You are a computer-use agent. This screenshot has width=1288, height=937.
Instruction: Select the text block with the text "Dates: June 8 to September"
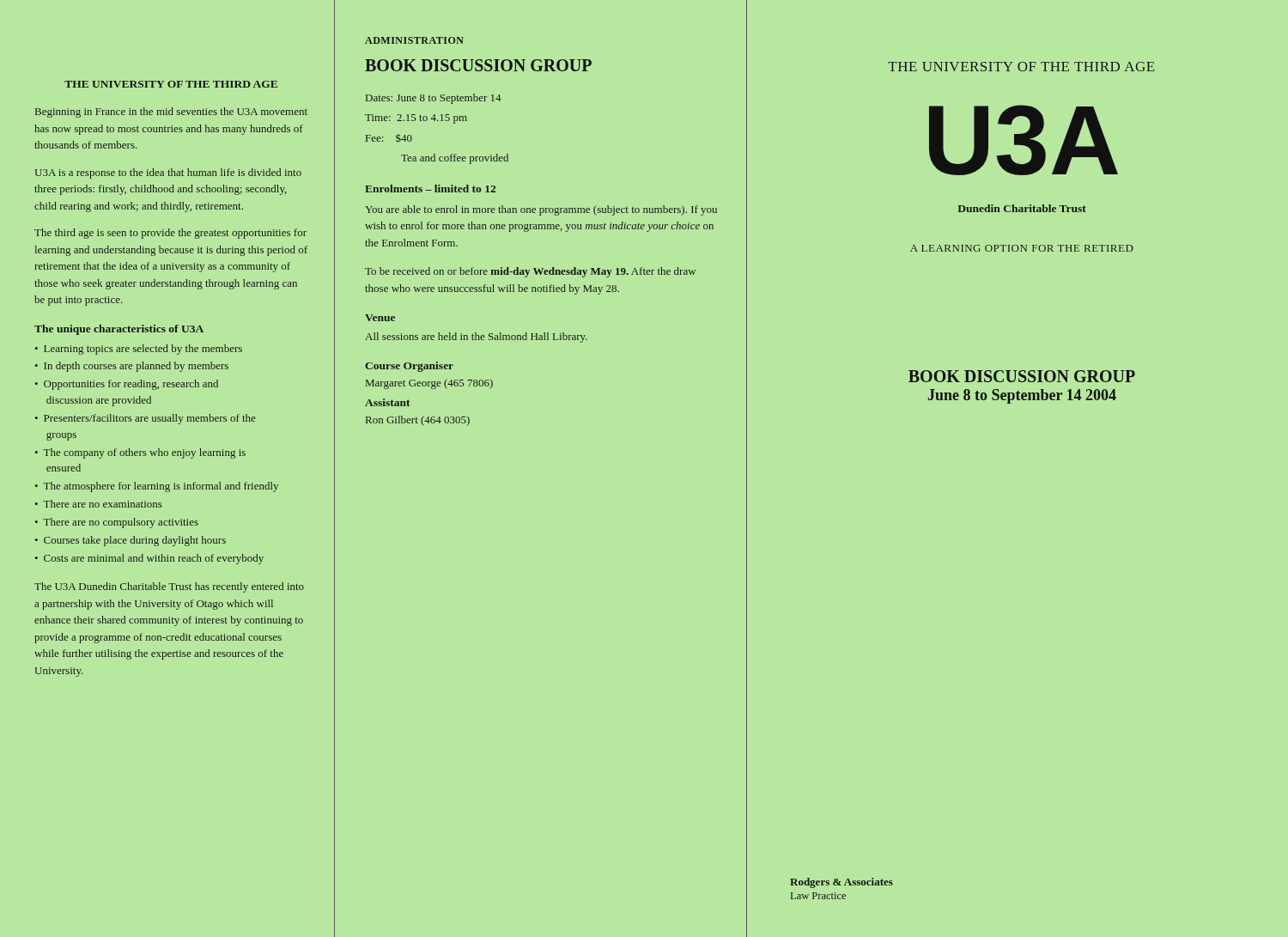click(x=437, y=128)
